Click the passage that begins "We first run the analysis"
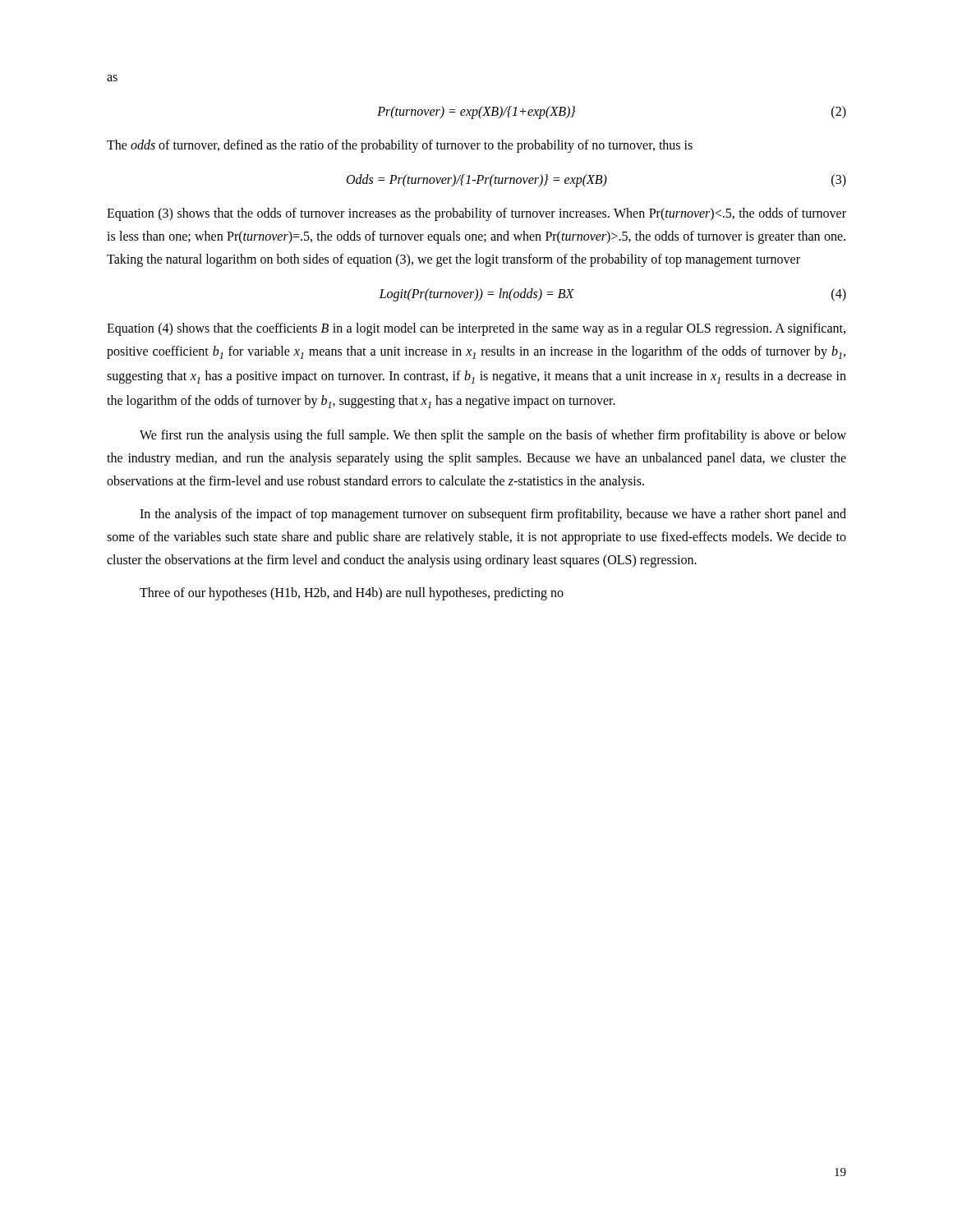This screenshot has width=953, height=1232. click(x=476, y=458)
